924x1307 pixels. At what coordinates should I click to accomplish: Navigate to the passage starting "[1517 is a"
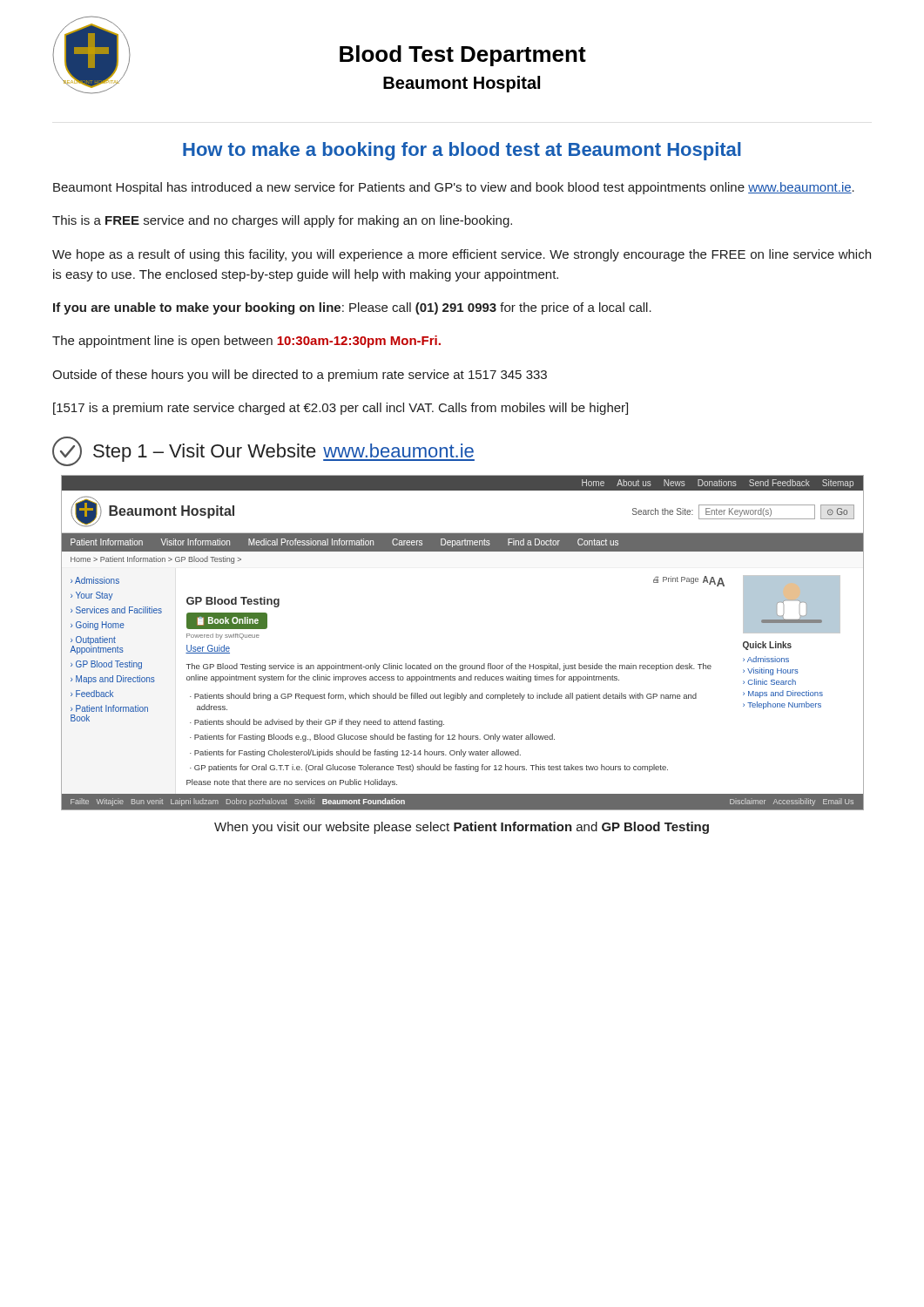(462, 407)
